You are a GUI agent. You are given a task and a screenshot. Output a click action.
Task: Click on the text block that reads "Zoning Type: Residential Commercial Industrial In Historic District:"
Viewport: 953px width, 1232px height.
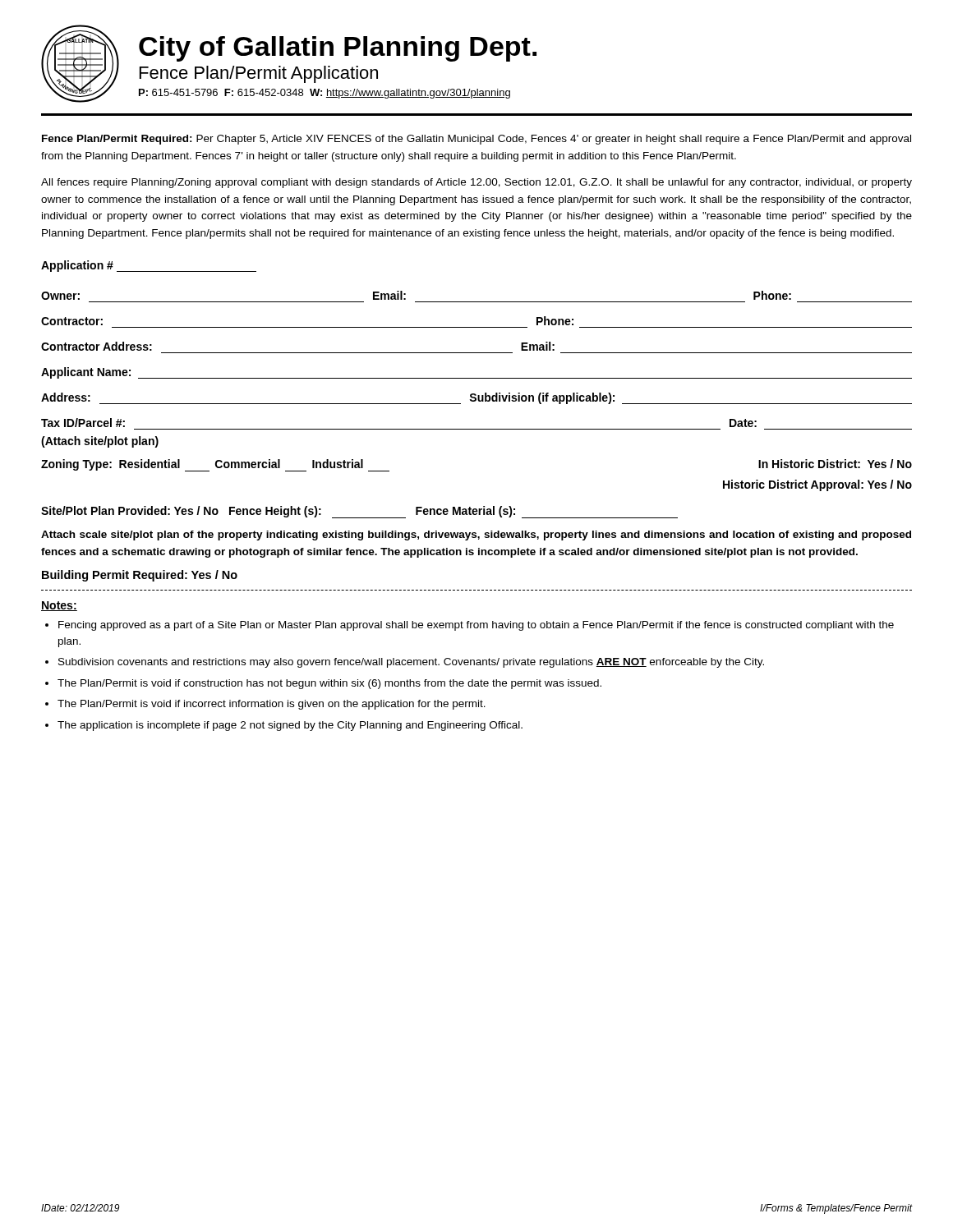110,467
